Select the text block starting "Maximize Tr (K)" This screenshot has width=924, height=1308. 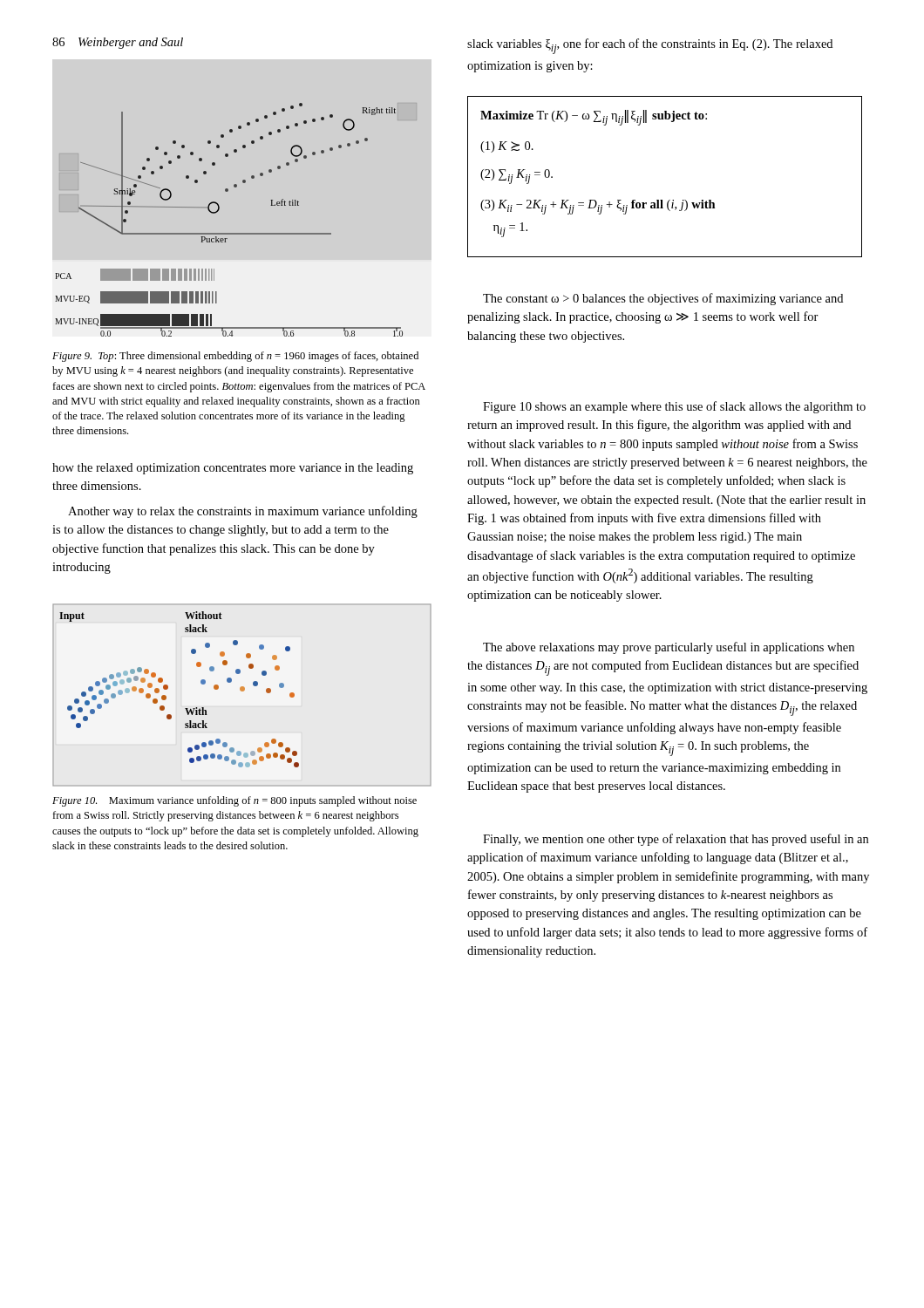tap(594, 118)
